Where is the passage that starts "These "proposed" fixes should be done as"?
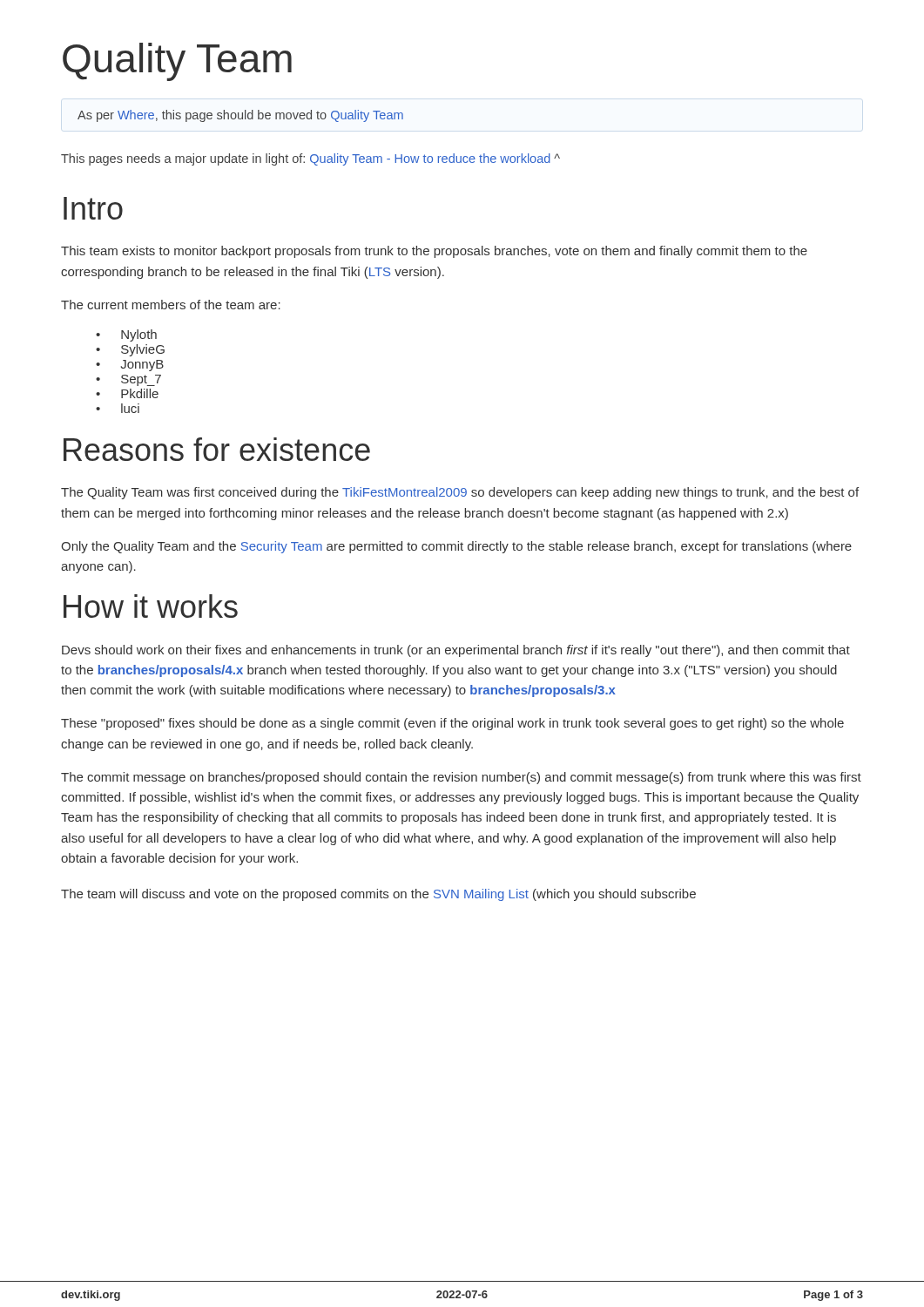 pos(462,733)
